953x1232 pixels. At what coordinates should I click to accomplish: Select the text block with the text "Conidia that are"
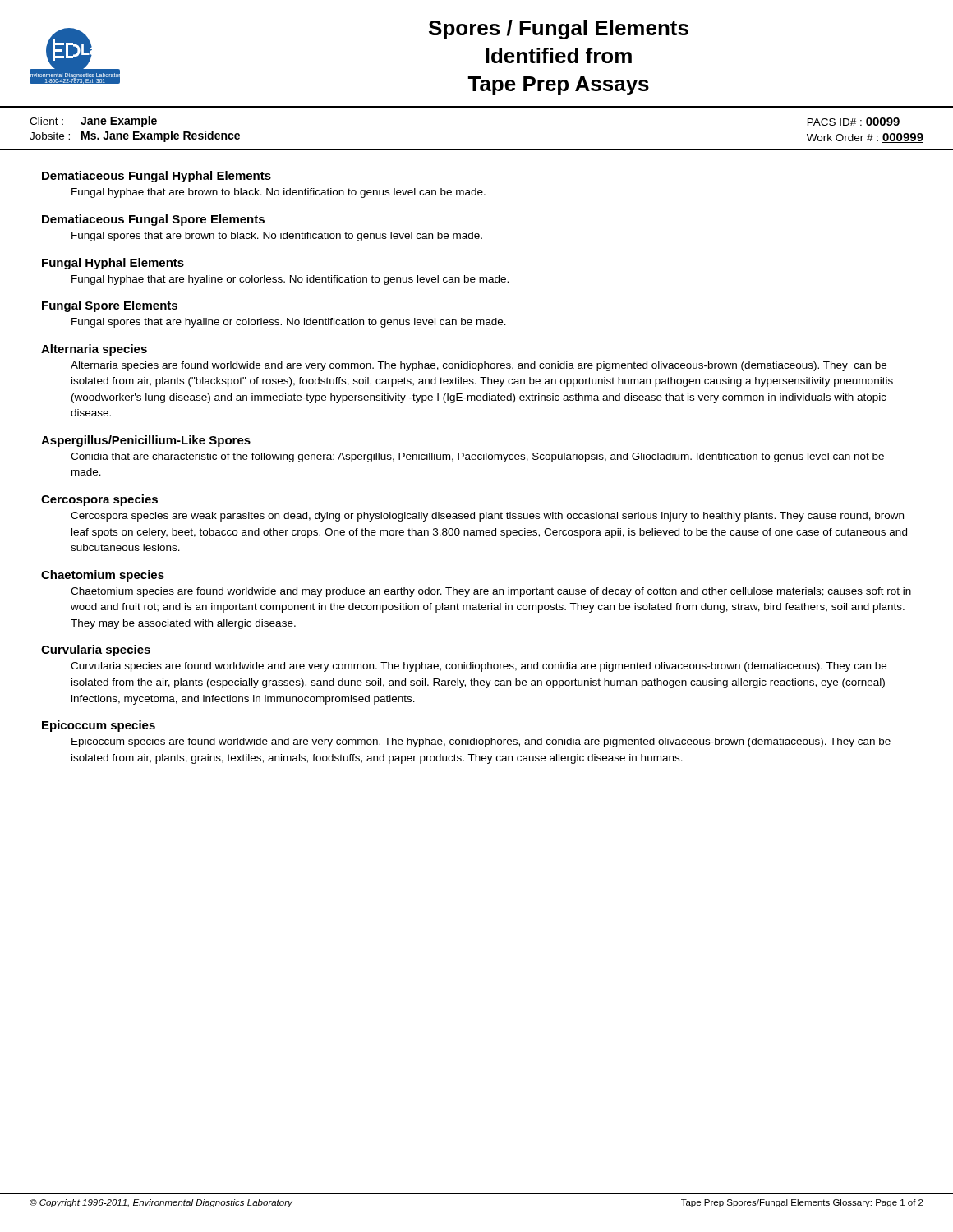[x=478, y=464]
